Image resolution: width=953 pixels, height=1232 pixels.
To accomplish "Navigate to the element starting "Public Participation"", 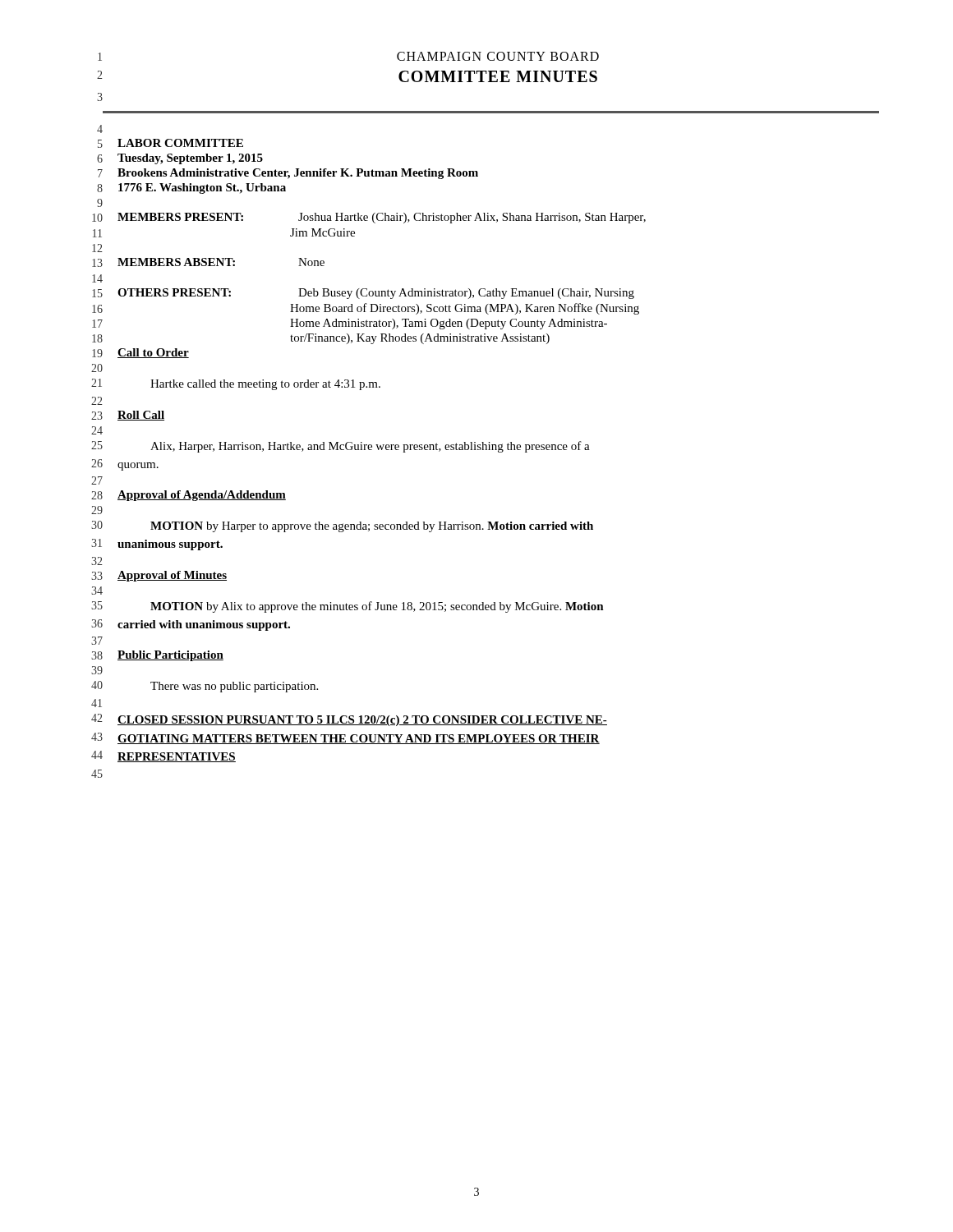I will [x=170, y=655].
